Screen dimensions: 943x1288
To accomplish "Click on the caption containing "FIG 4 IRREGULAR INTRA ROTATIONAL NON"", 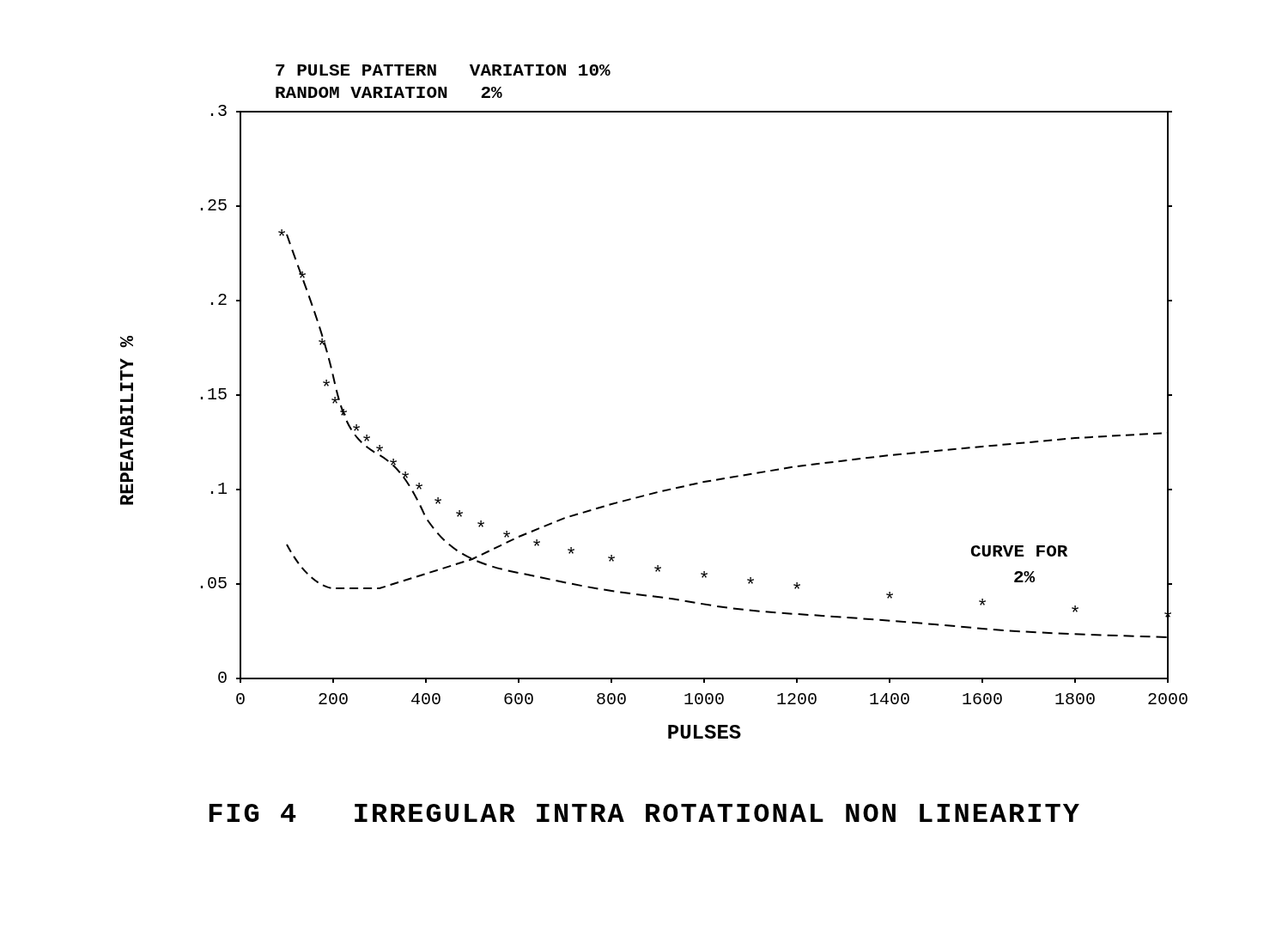I will (x=644, y=815).
